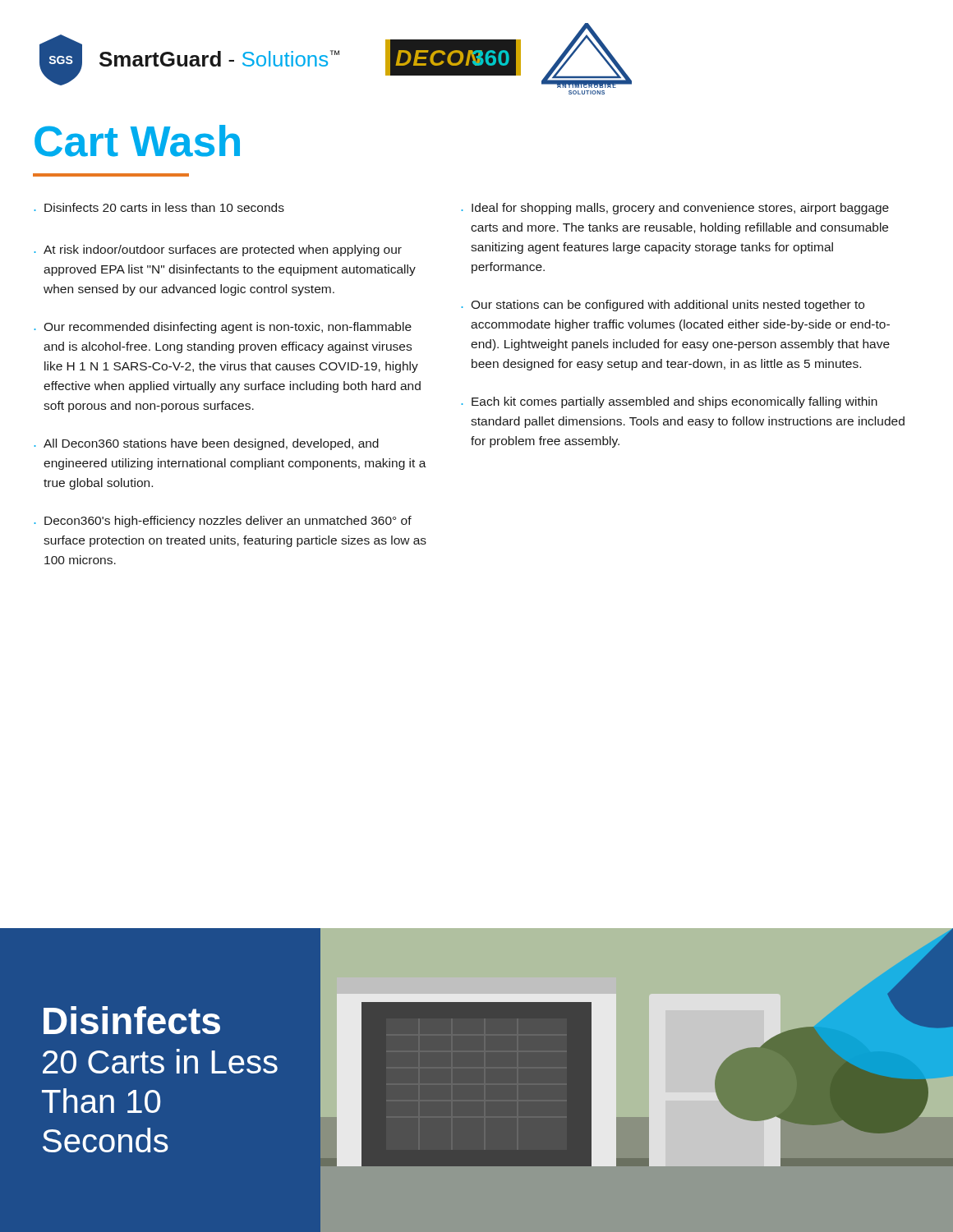The height and width of the screenshot is (1232, 953).
Task: Click on the text block starting "Disinfects 20 Carts in"
Action: click(x=168, y=1080)
